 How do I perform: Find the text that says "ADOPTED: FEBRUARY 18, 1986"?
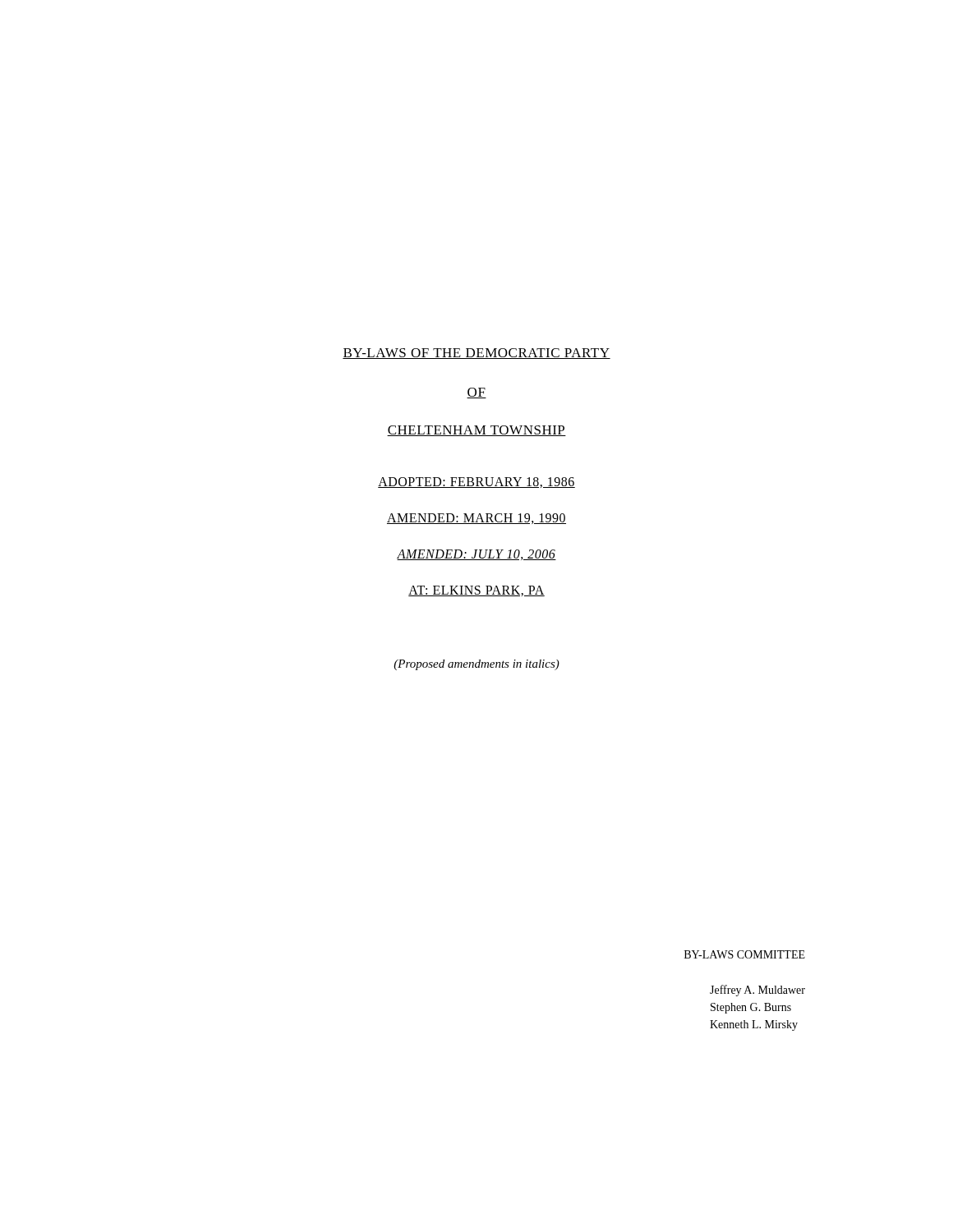coord(476,482)
